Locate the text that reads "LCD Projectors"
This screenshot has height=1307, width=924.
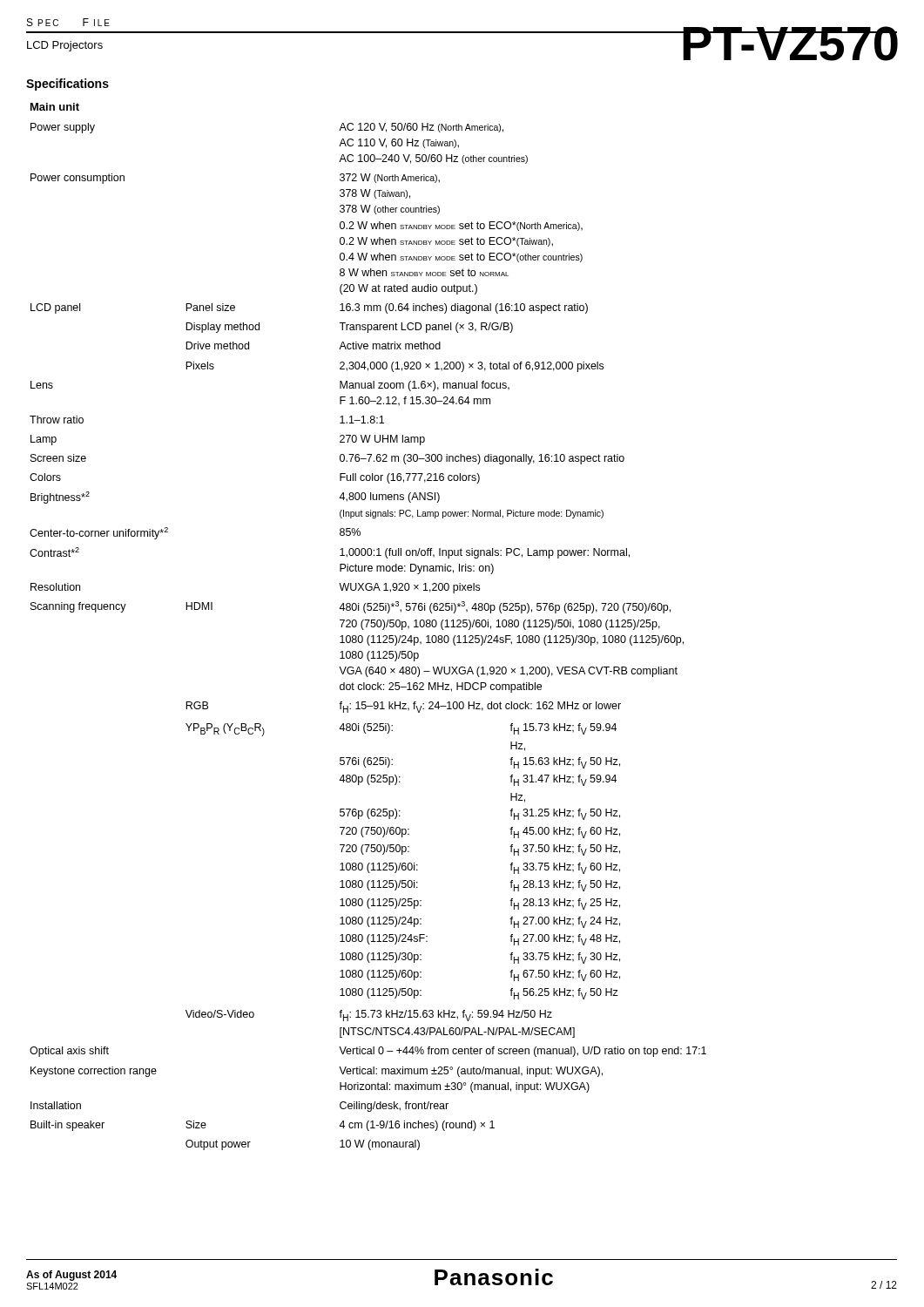click(x=64, y=45)
